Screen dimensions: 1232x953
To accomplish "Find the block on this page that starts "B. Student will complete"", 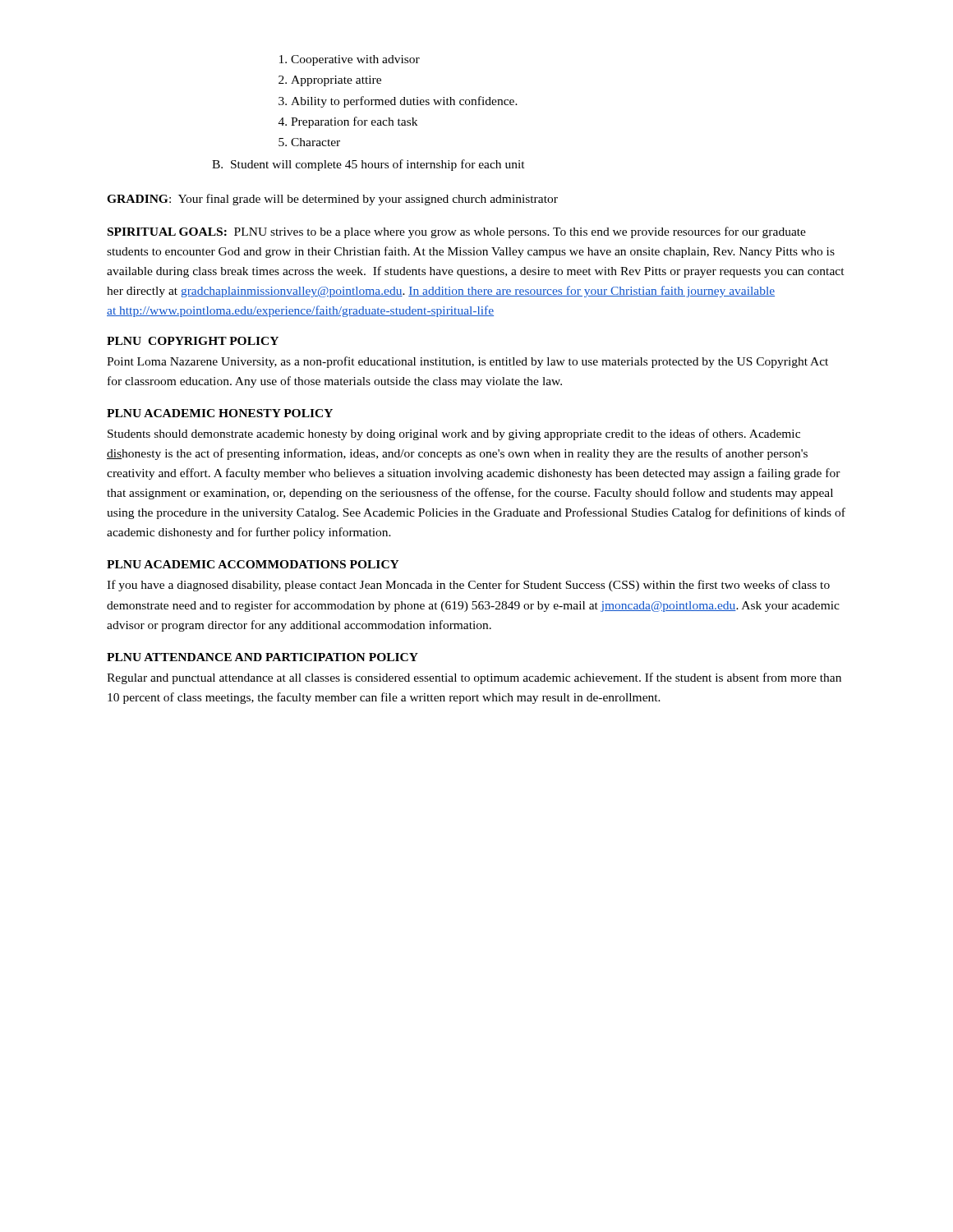I will click(x=368, y=164).
